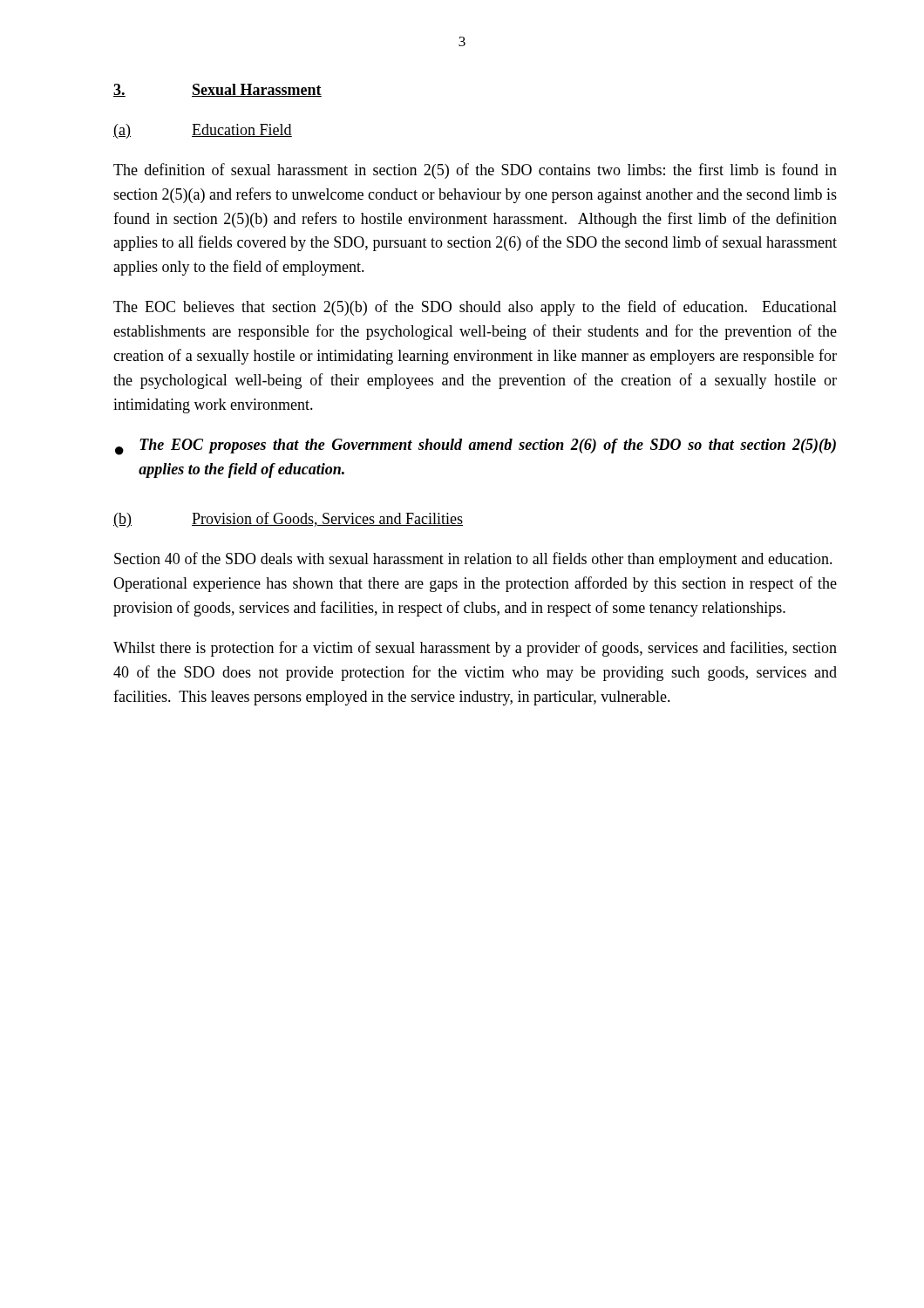Locate the text "3. Sexual Harassment"
This screenshot has height=1308, width=924.
pos(217,91)
